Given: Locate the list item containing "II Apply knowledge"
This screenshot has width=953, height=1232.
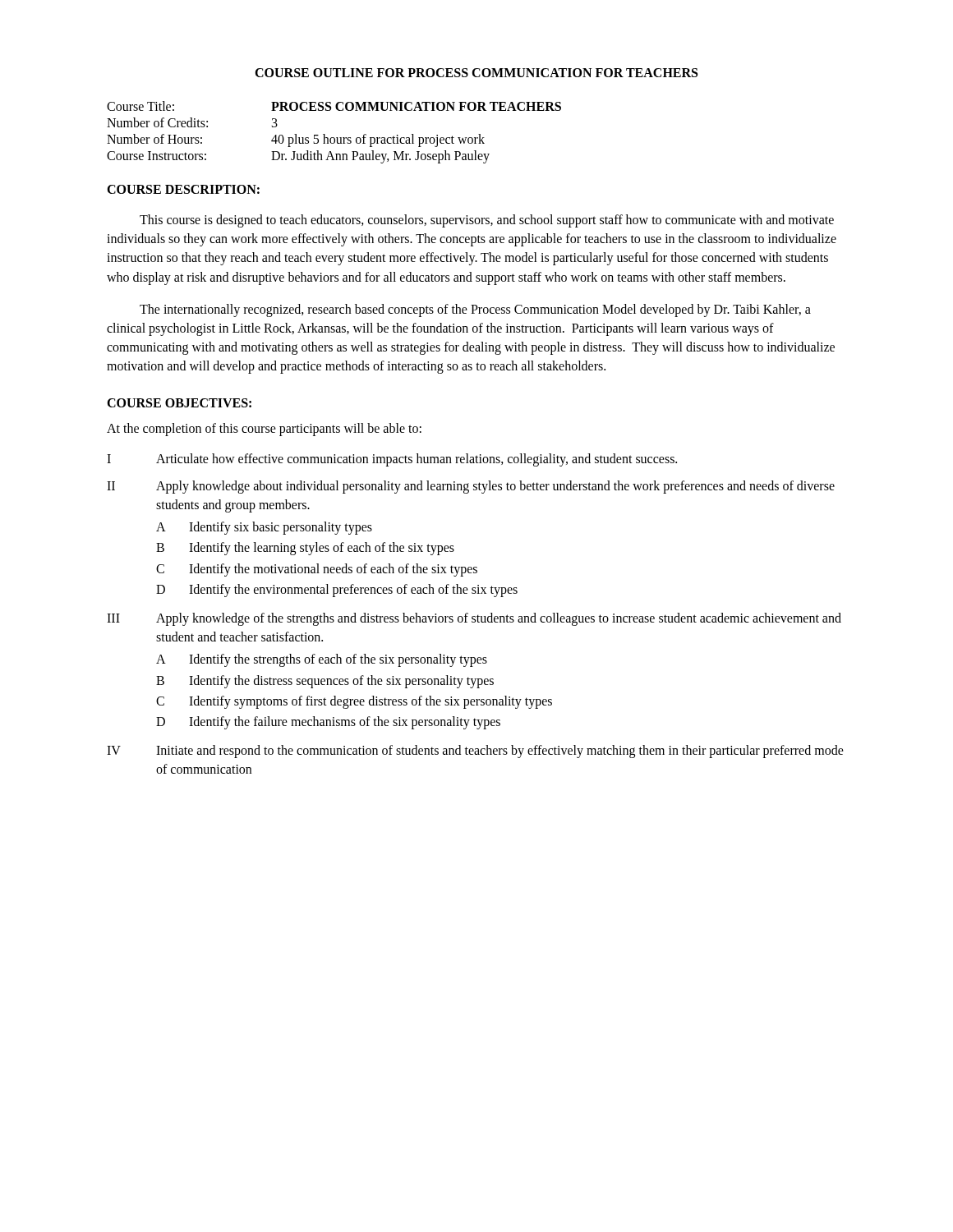Looking at the screenshot, I should pos(471,487).
